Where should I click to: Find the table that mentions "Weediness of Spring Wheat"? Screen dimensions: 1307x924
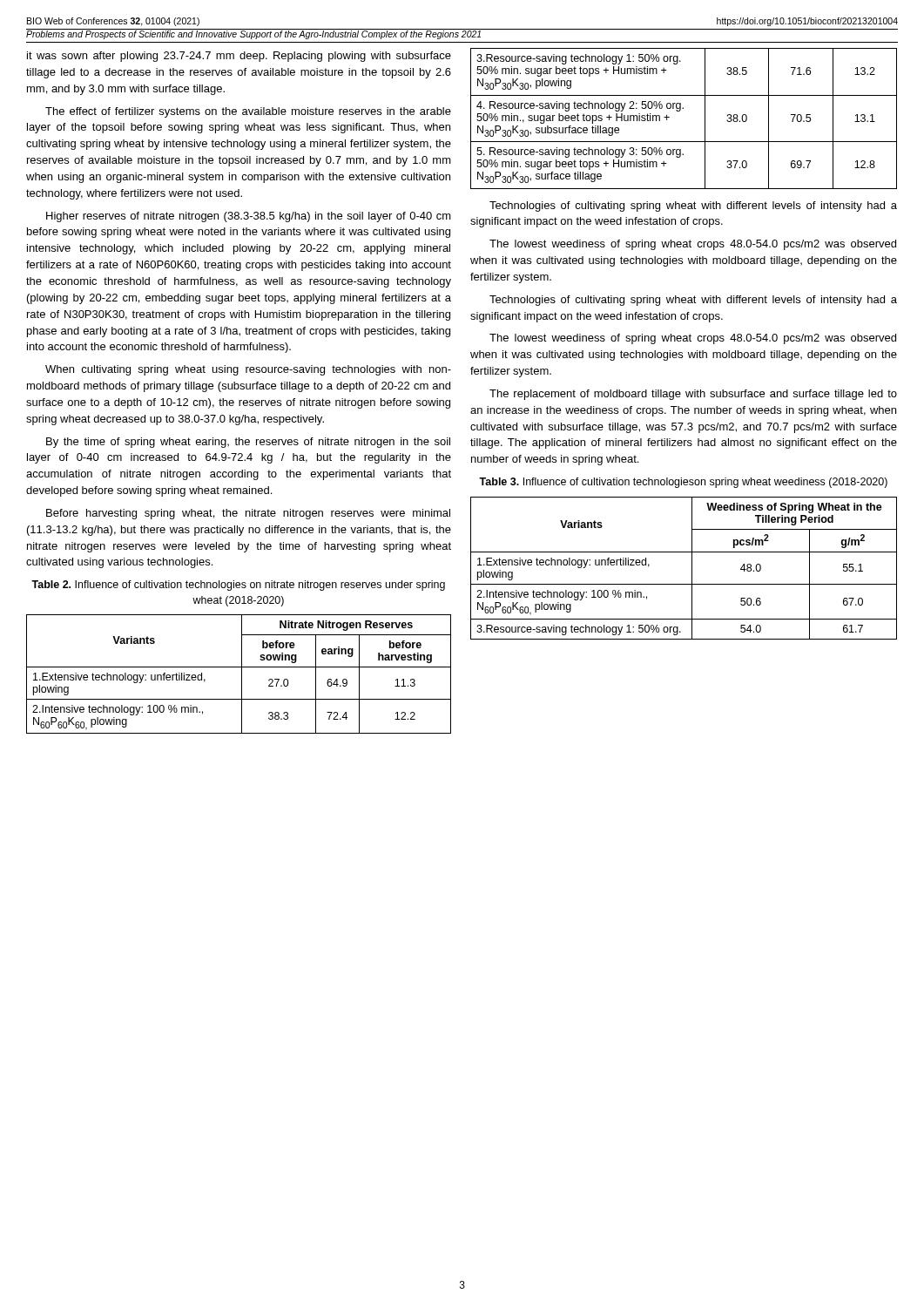coord(684,568)
